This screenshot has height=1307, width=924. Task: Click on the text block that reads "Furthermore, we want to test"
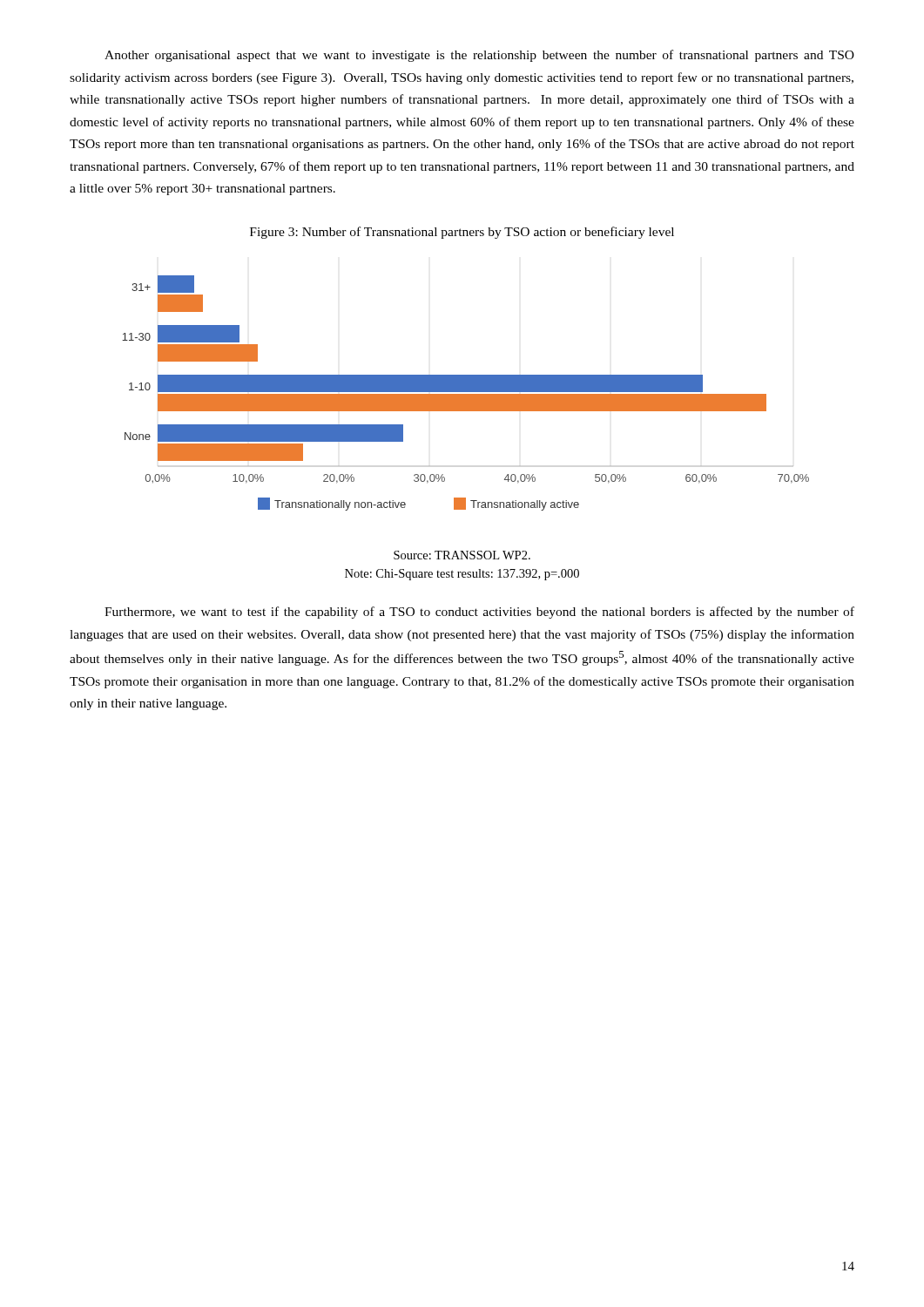click(462, 657)
